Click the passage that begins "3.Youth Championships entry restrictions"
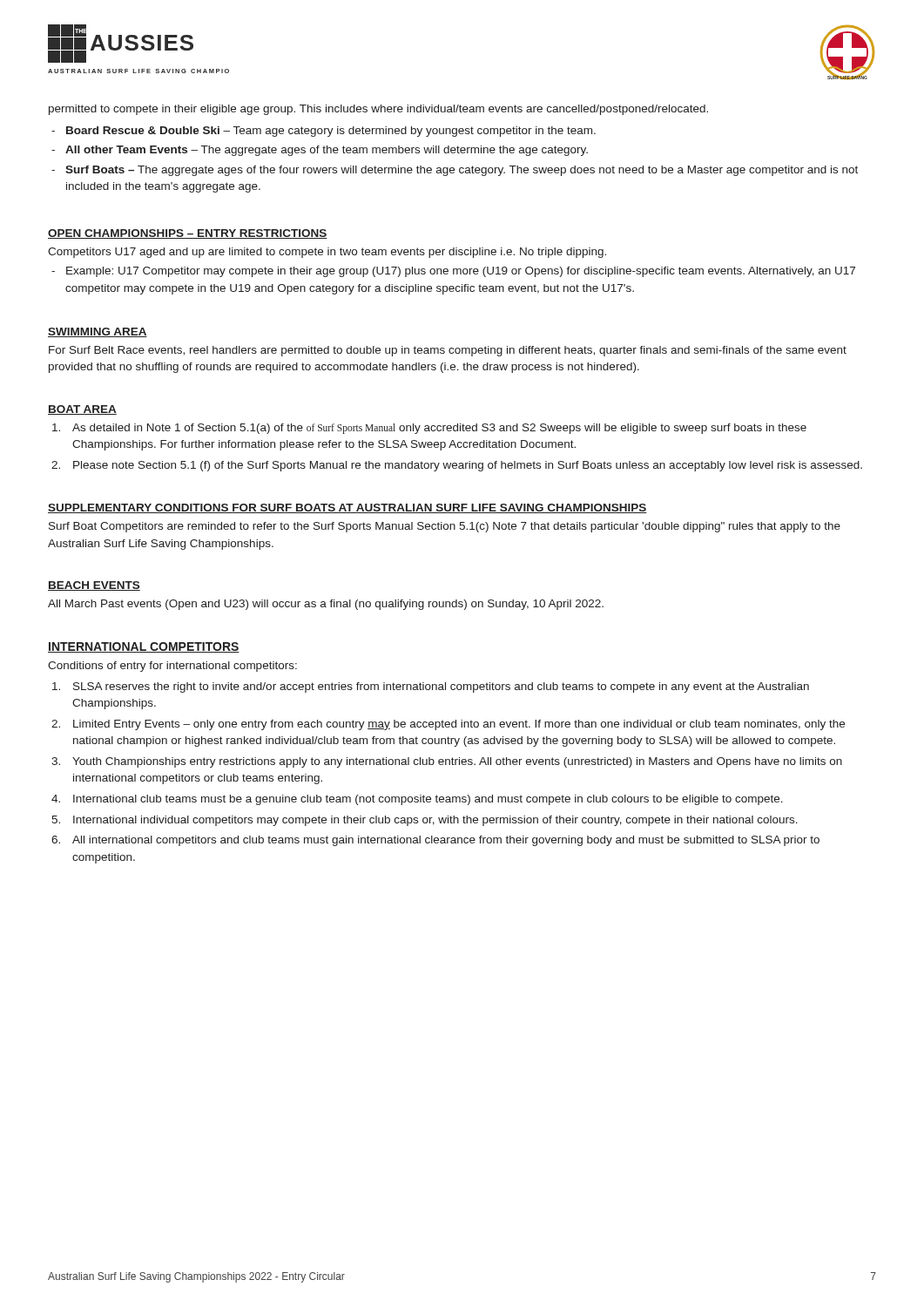The width and height of the screenshot is (924, 1307). [447, 769]
